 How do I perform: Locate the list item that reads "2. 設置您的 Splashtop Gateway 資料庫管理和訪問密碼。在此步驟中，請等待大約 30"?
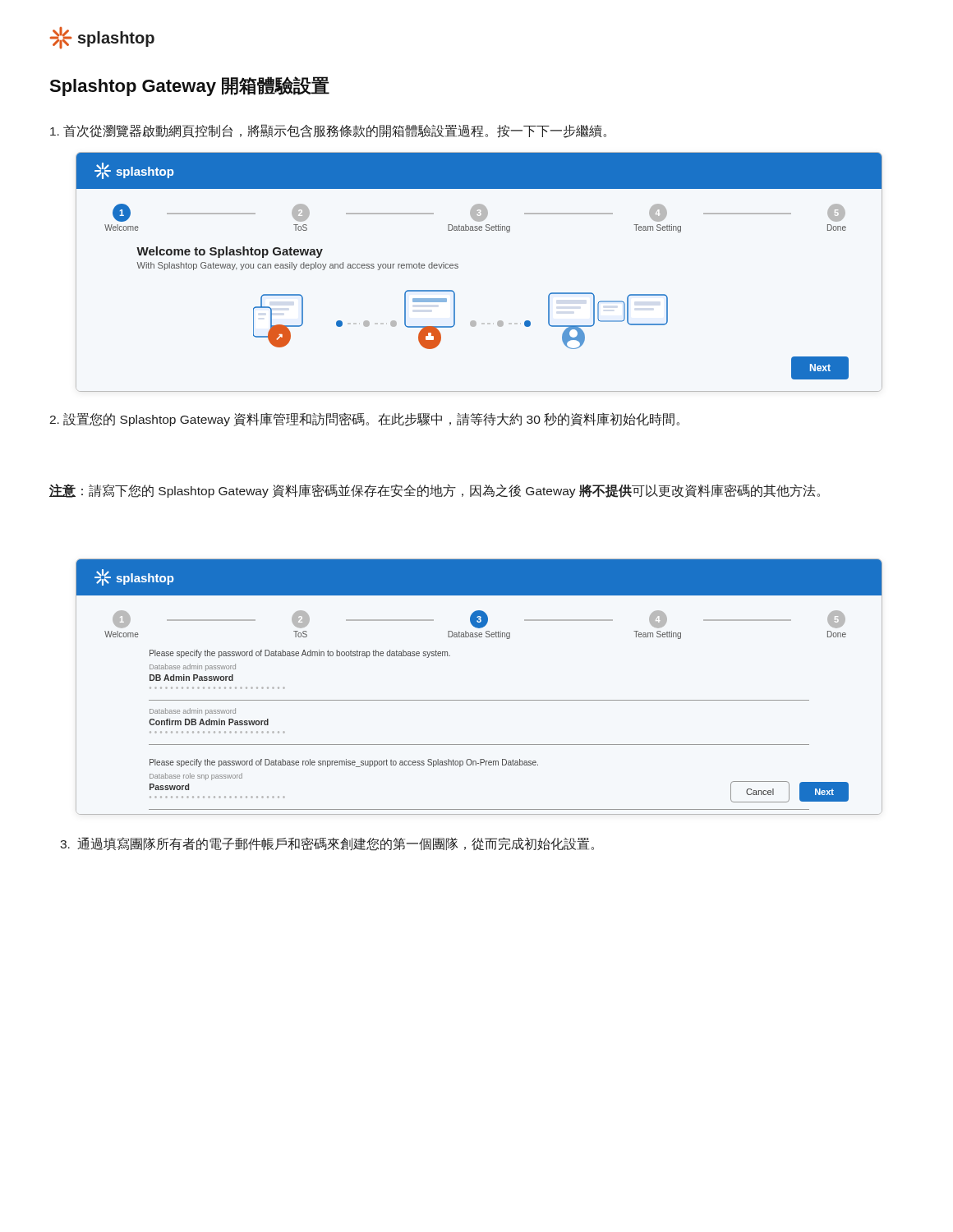[x=369, y=419]
